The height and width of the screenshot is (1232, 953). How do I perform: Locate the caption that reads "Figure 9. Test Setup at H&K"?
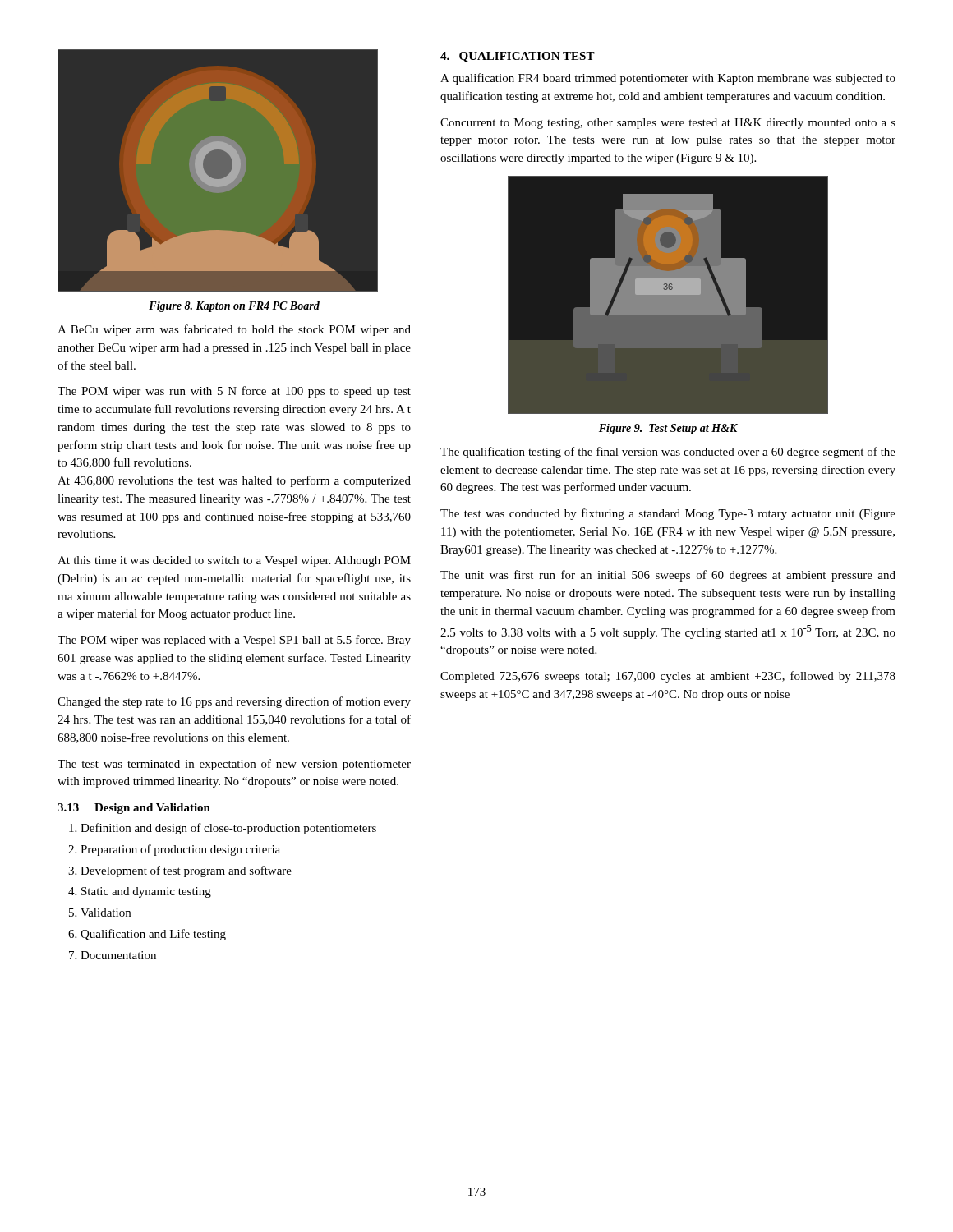point(668,428)
